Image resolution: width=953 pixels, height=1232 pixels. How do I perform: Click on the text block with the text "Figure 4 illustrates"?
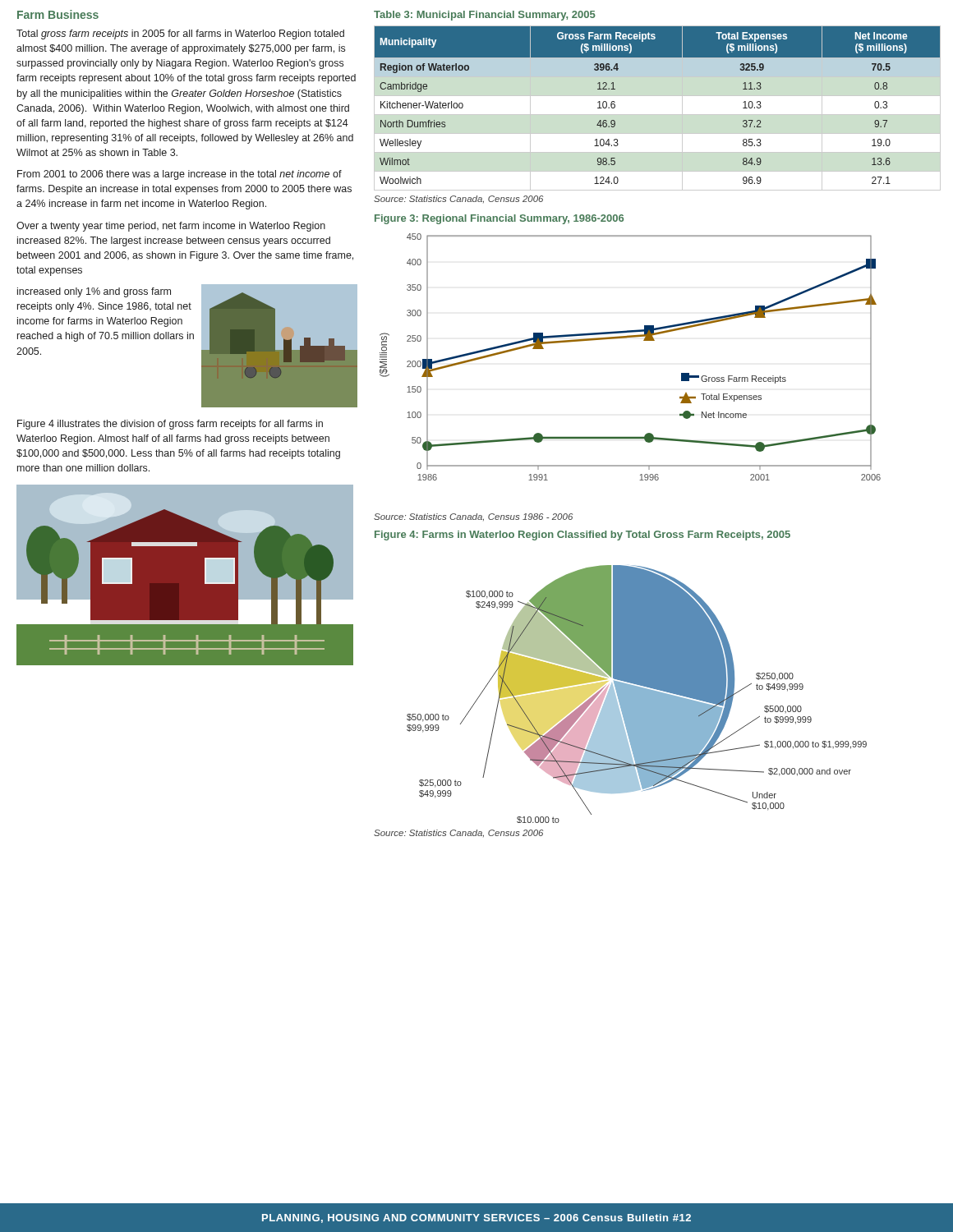179,446
